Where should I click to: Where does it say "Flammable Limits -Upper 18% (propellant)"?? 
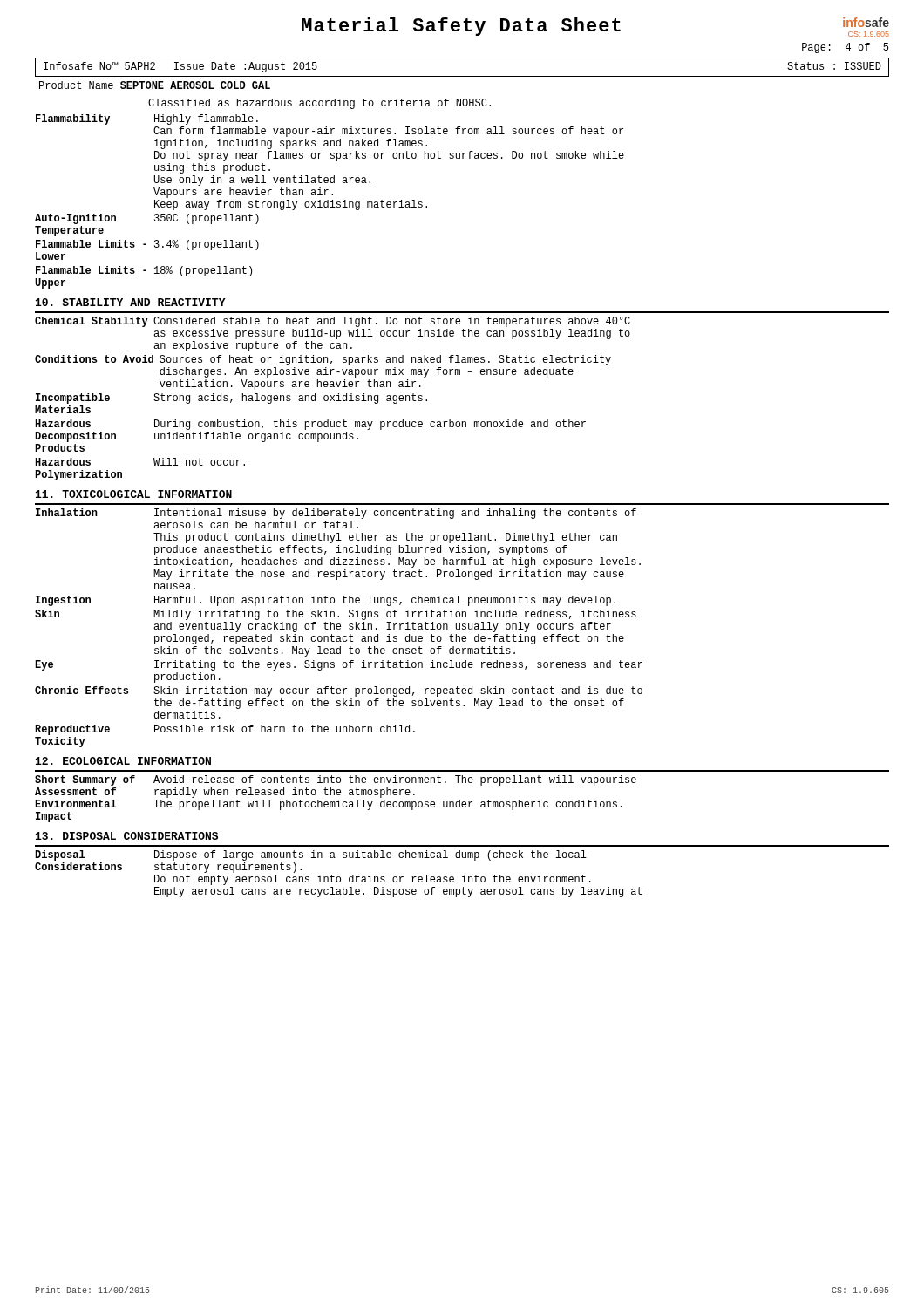click(x=144, y=271)
